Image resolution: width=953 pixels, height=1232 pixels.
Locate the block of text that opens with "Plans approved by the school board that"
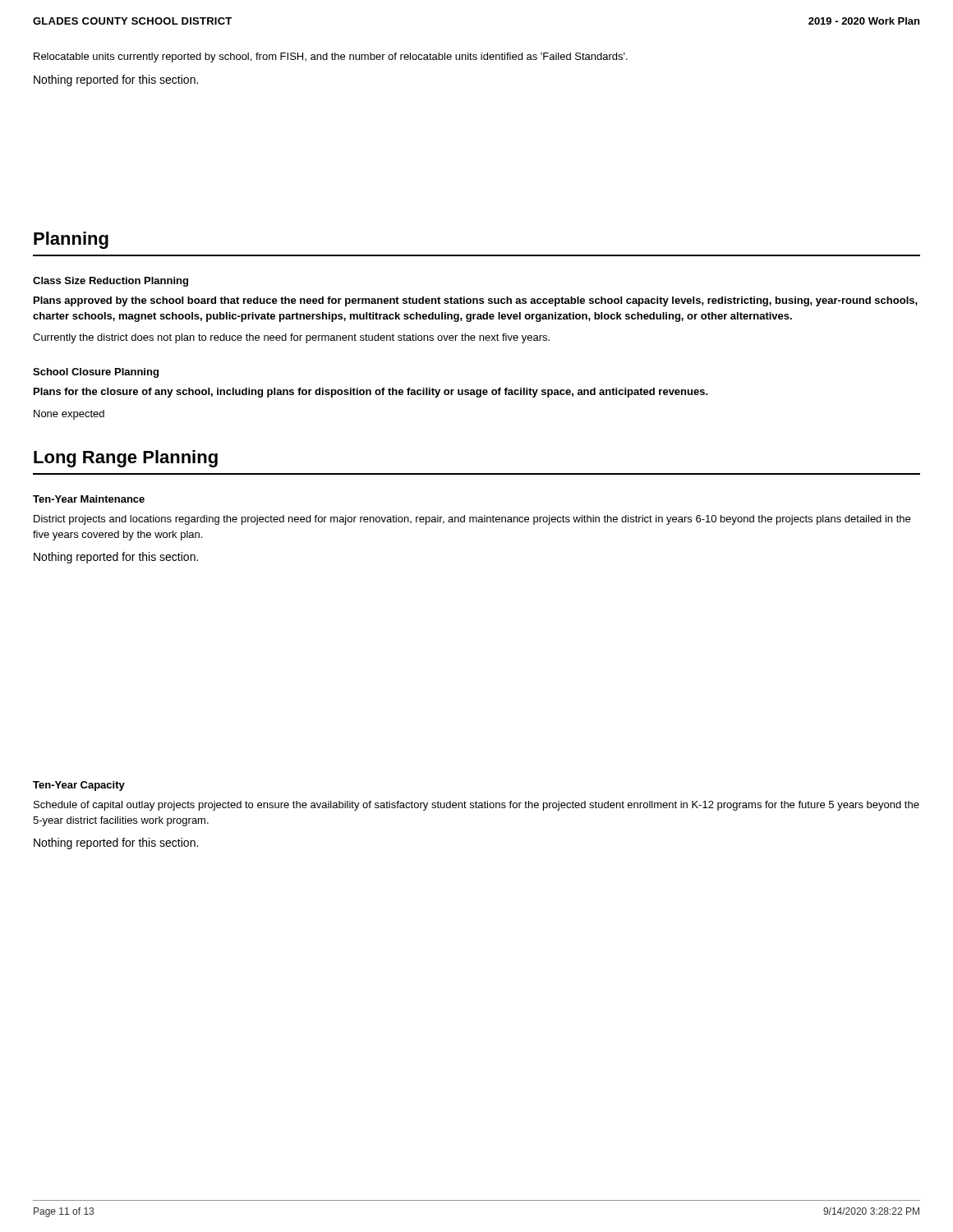point(475,308)
